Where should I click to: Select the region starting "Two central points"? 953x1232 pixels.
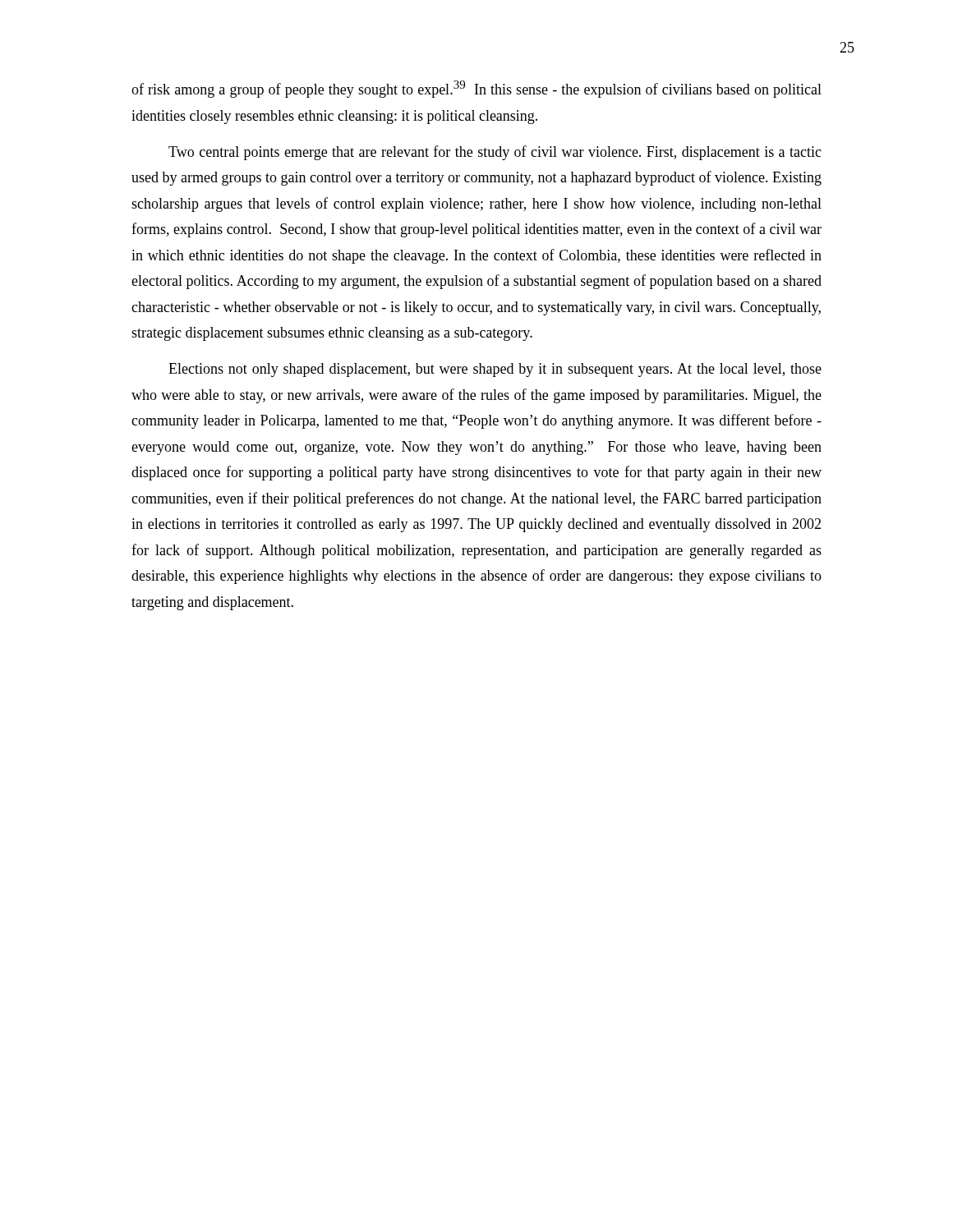coord(476,242)
